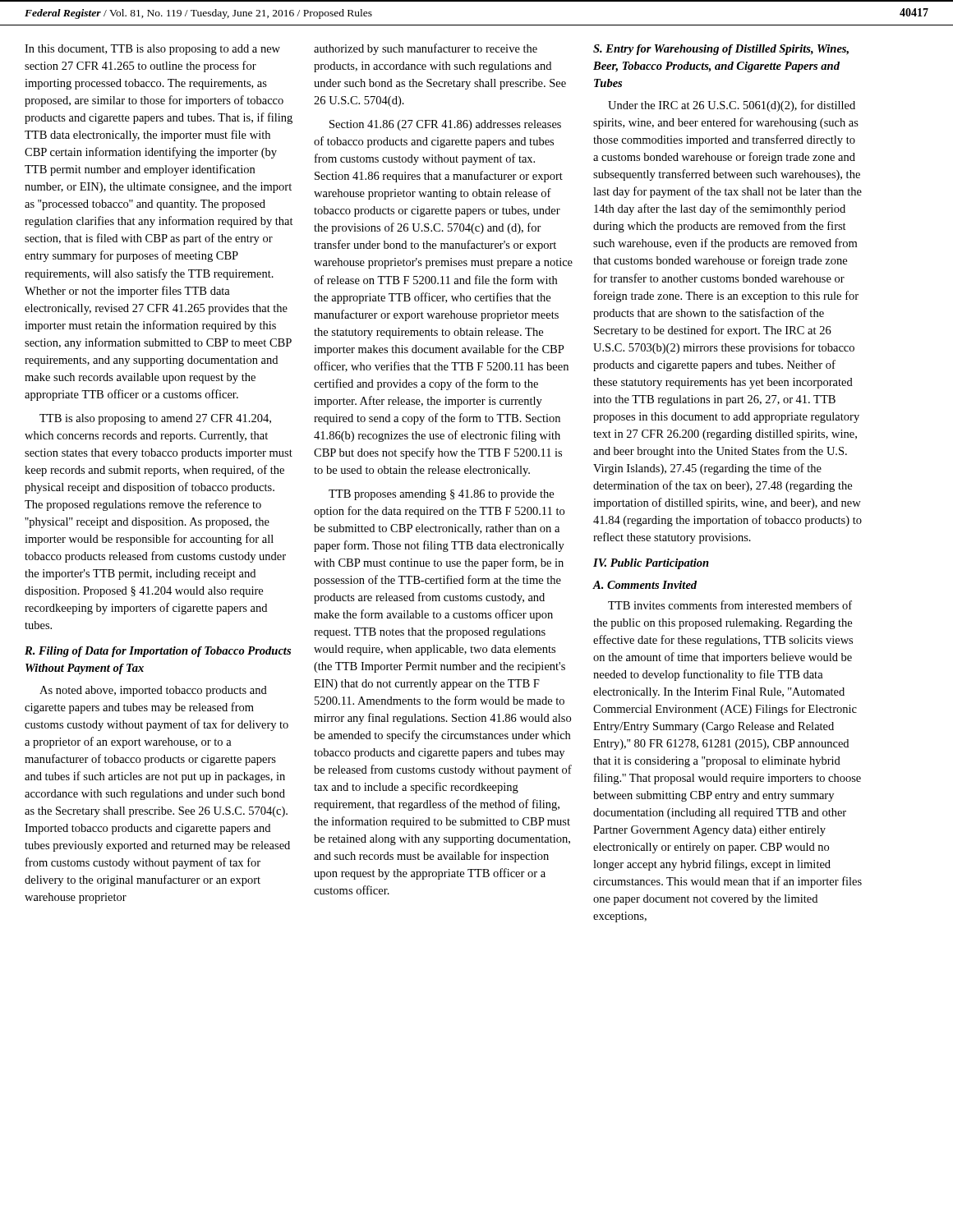953x1232 pixels.
Task: Point to the block beginning "Under the IRC at 26"
Action: (x=728, y=322)
